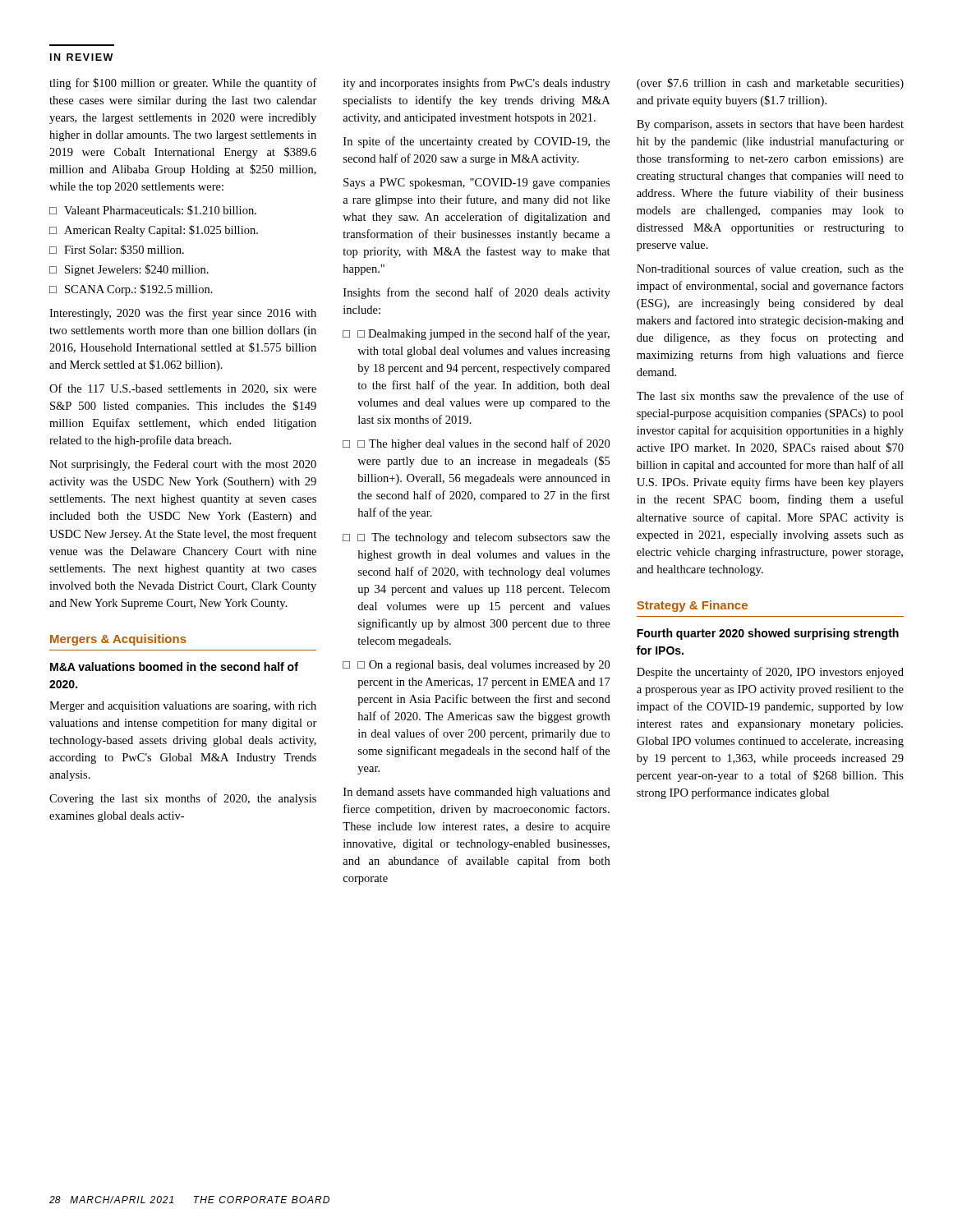Click on the list item containing "SCANA Corp.: $192.5"
The width and height of the screenshot is (953, 1232).
coord(139,289)
